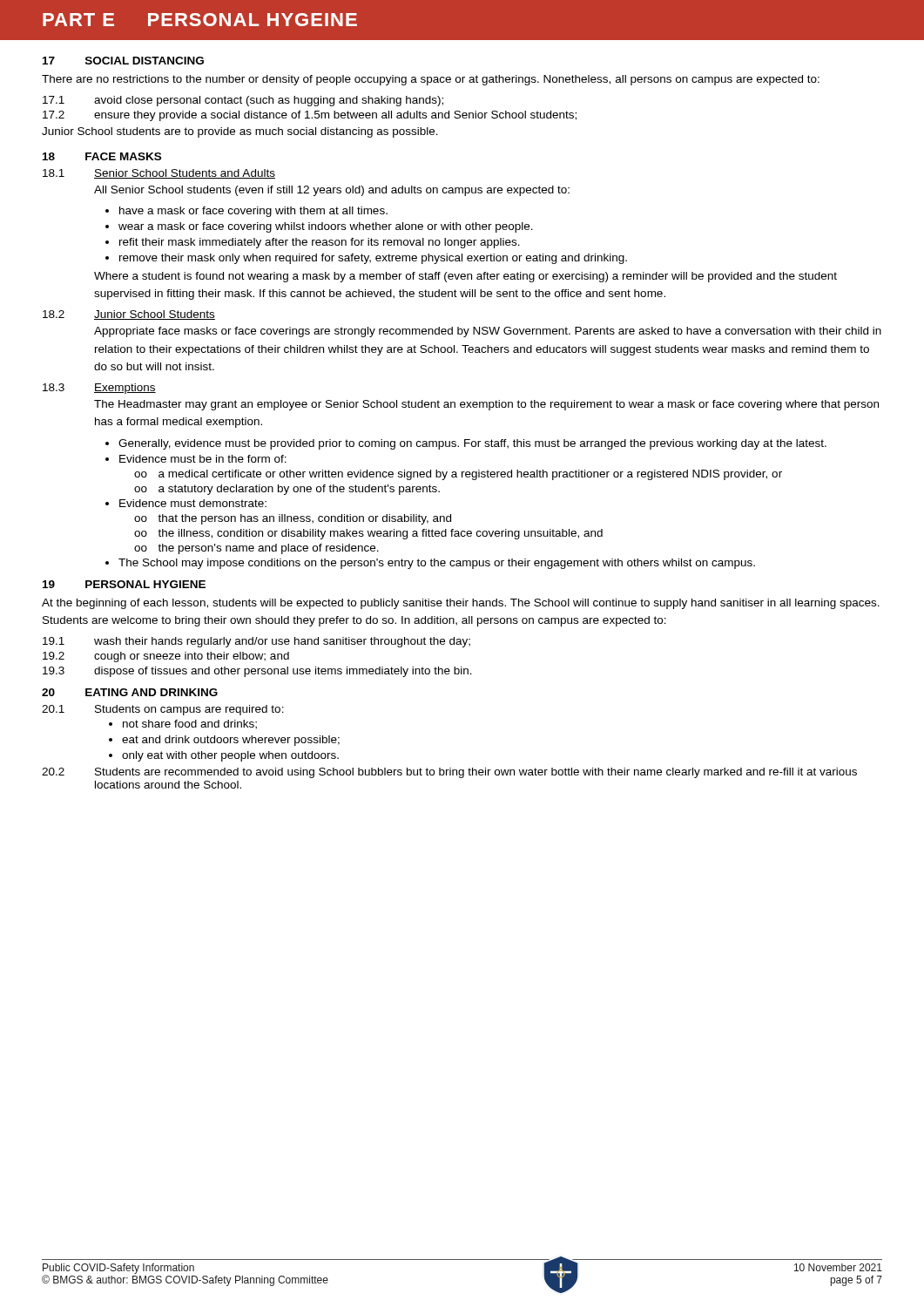Screen dimensions: 1307x924
Task: Click the passage that begins "19.3 dispose of"
Action: (x=462, y=670)
